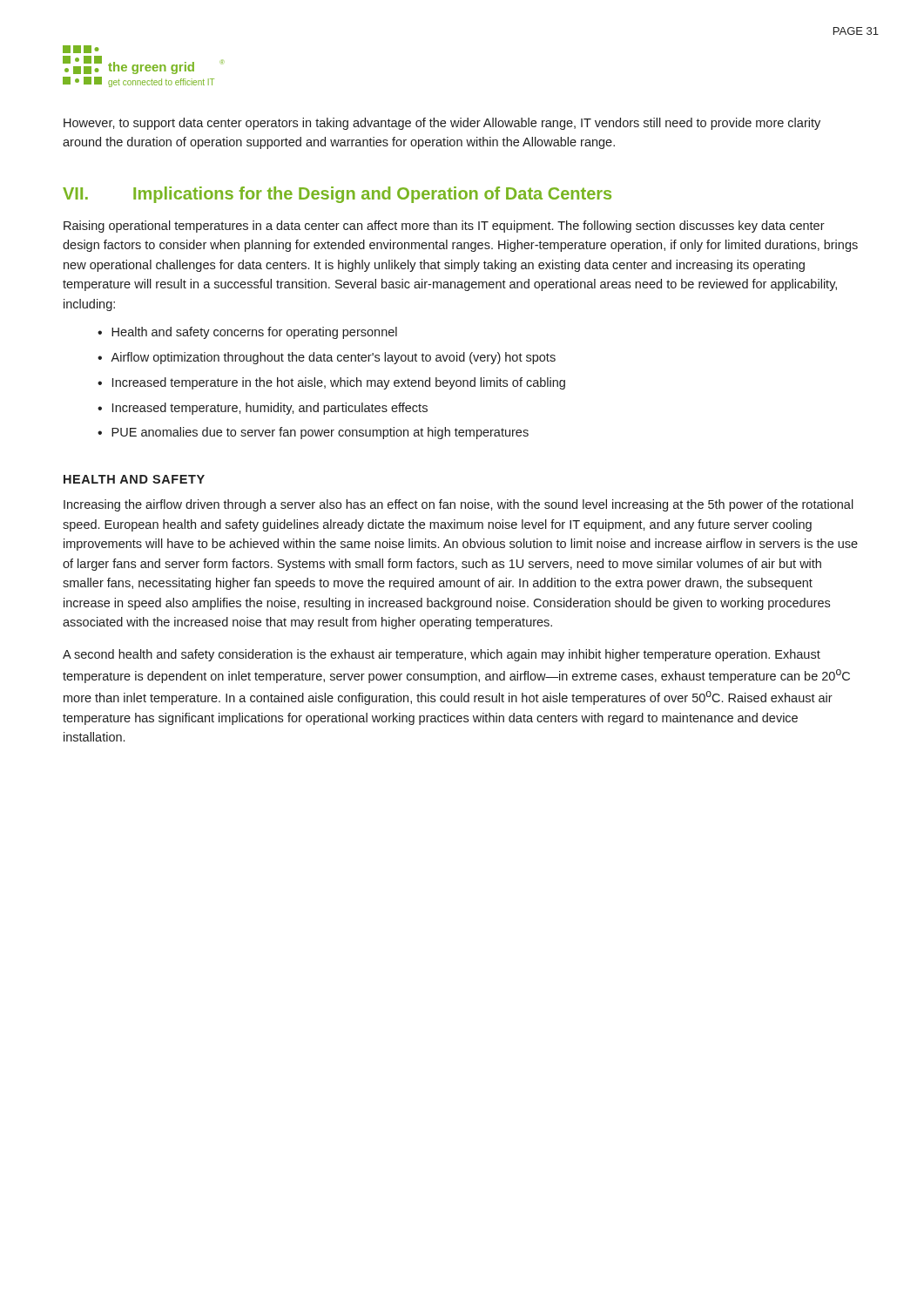Viewport: 924px width, 1307px height.
Task: Find "Increased temperature, humidity, and particulates effects" on this page
Action: [x=270, y=407]
